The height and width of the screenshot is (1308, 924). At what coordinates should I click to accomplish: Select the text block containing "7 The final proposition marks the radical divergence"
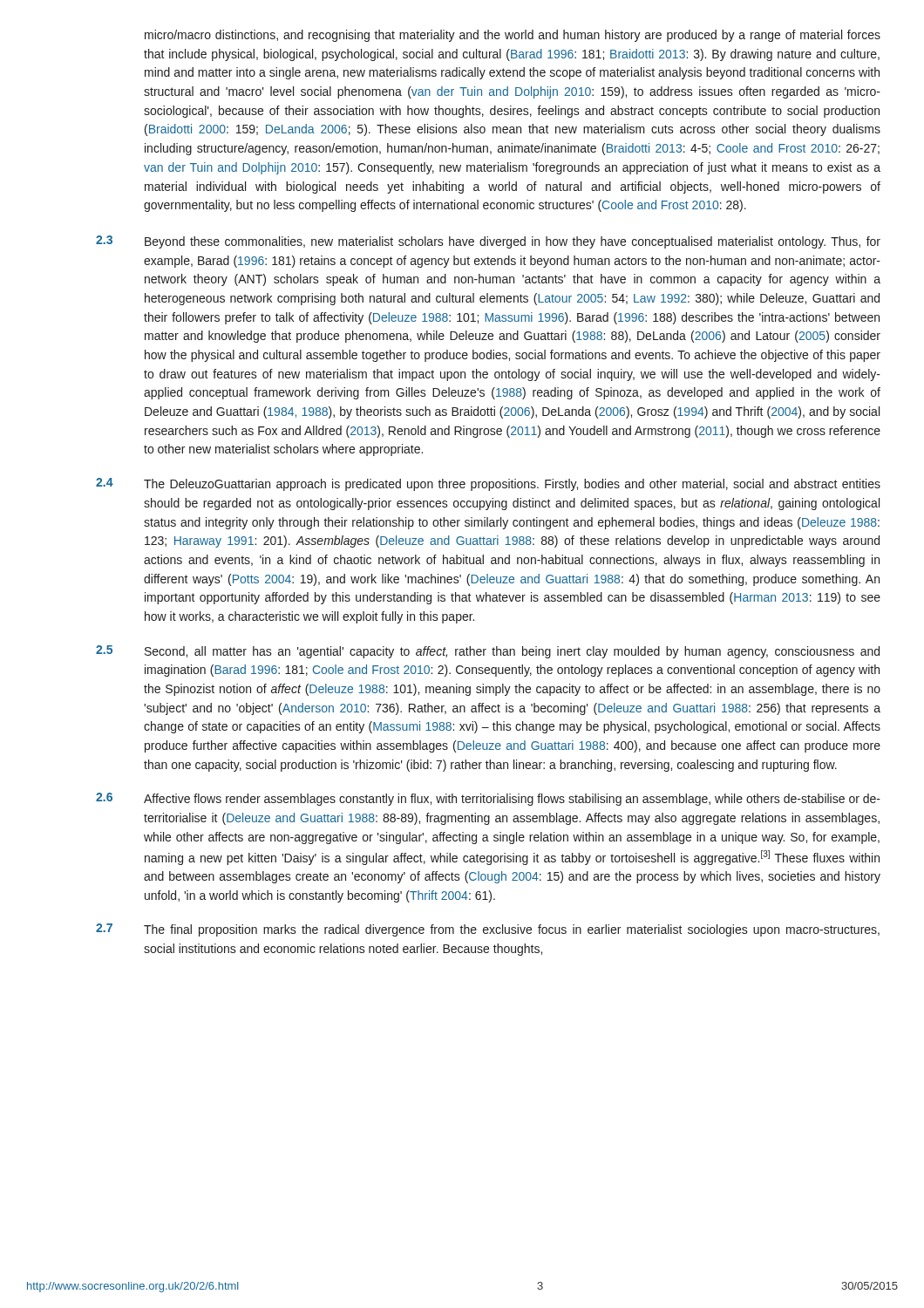click(x=488, y=940)
